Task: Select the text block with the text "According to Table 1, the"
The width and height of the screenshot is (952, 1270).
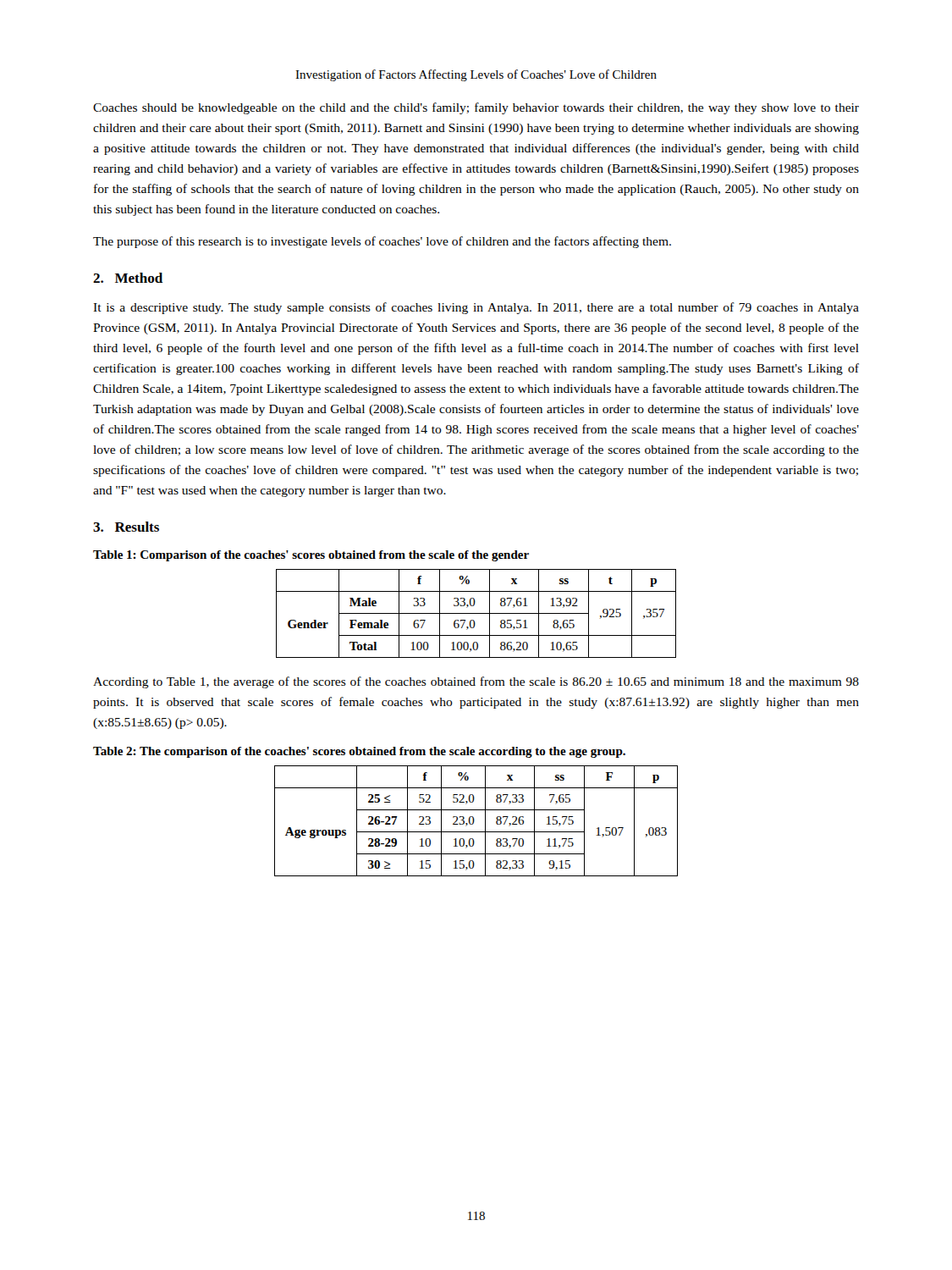Action: 476,702
